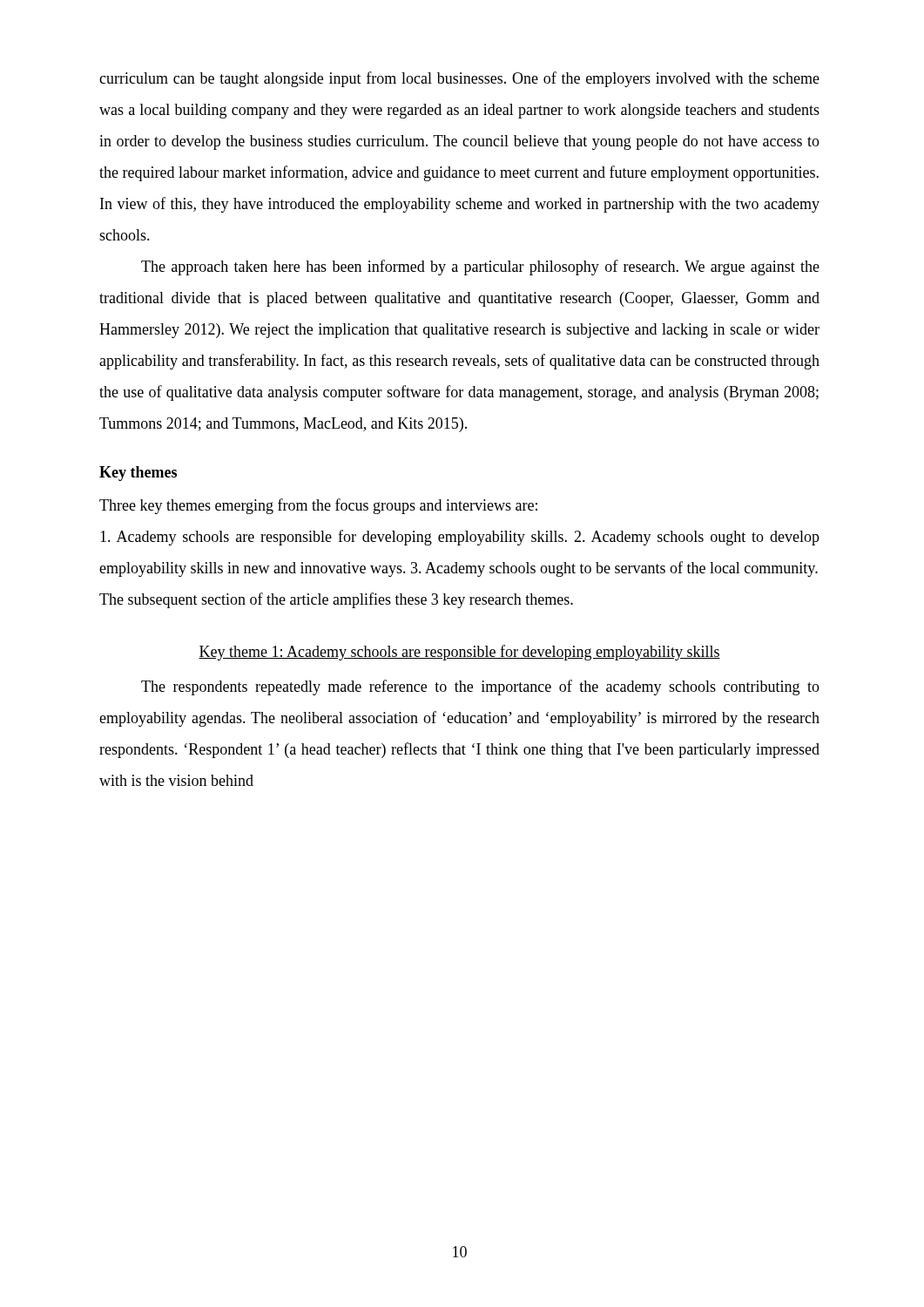
Task: Locate the passage starting "Key theme 1:"
Action: (x=459, y=652)
